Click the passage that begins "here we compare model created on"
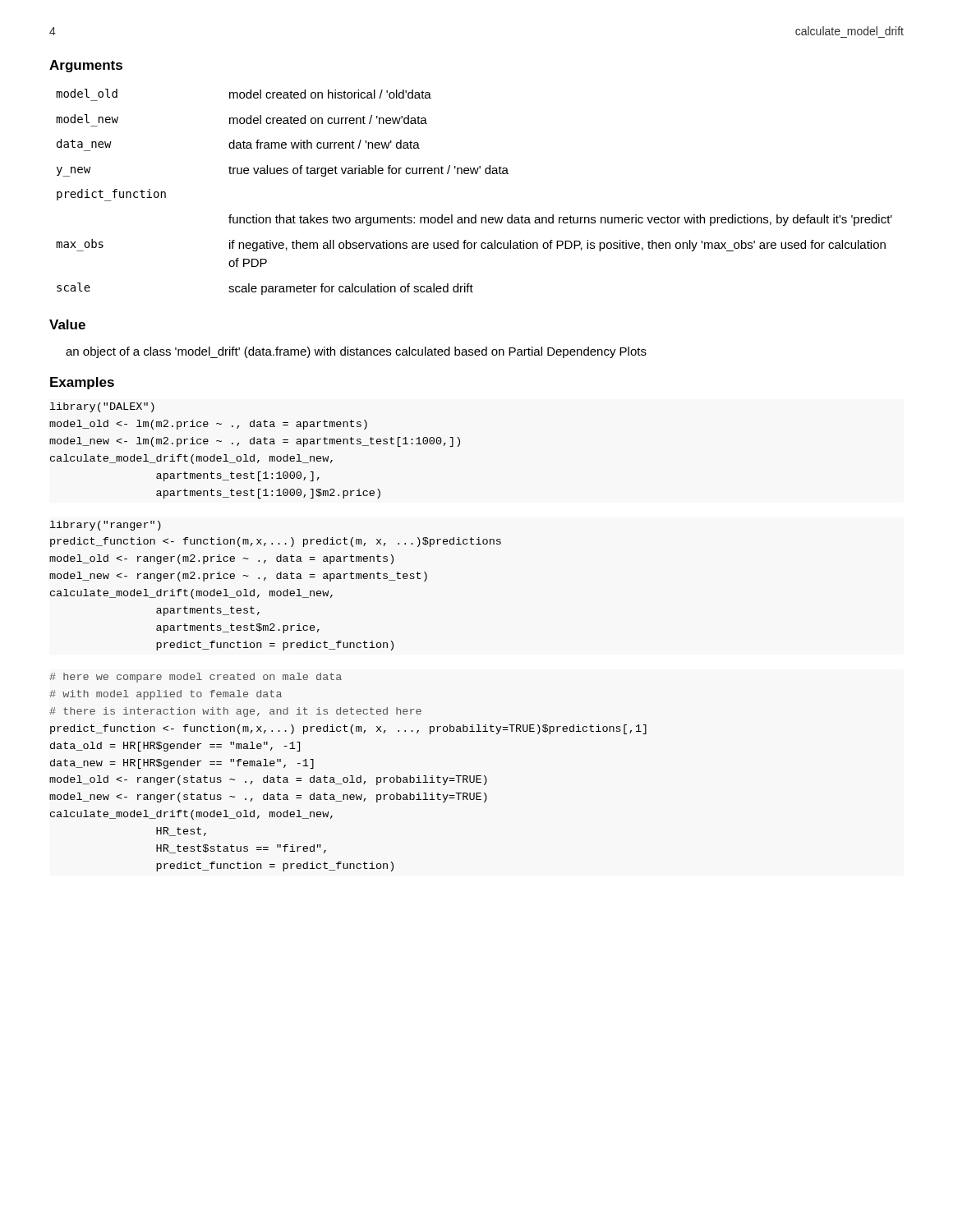Screen dimensions: 1232x953 tap(476, 772)
